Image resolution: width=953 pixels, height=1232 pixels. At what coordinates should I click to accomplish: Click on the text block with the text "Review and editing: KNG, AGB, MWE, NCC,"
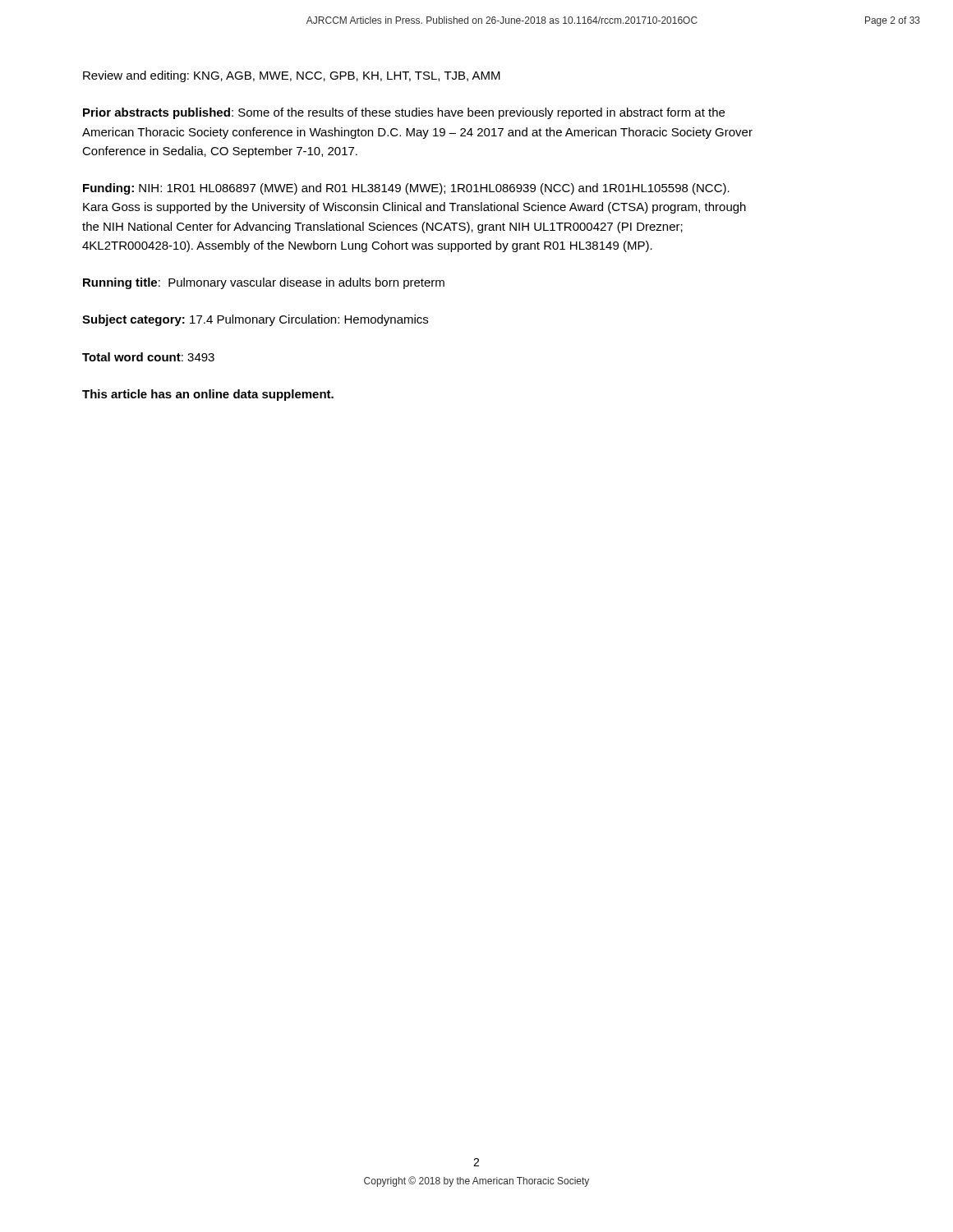(x=291, y=75)
